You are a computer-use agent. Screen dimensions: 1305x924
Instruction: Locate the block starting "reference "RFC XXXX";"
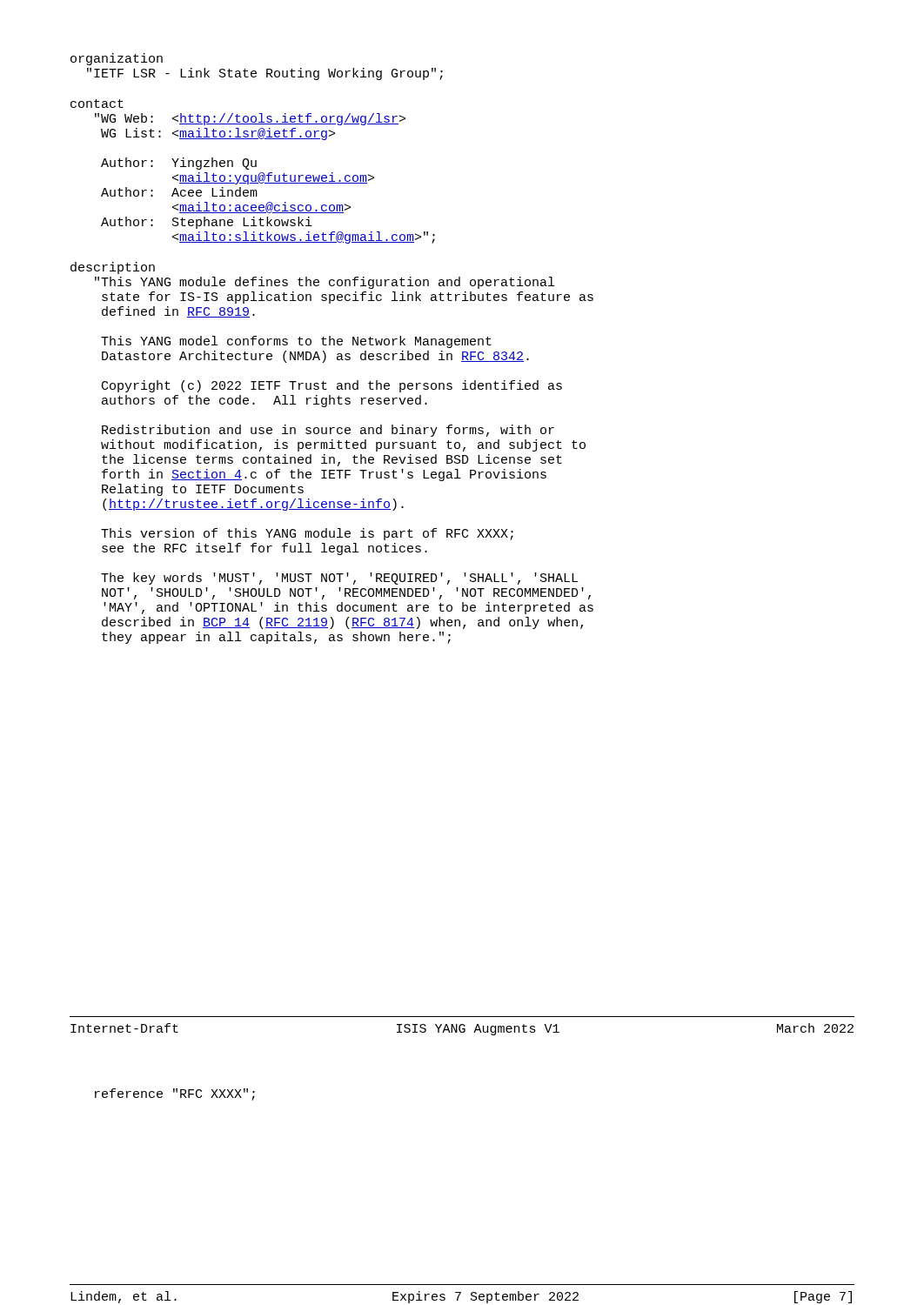point(175,1094)
